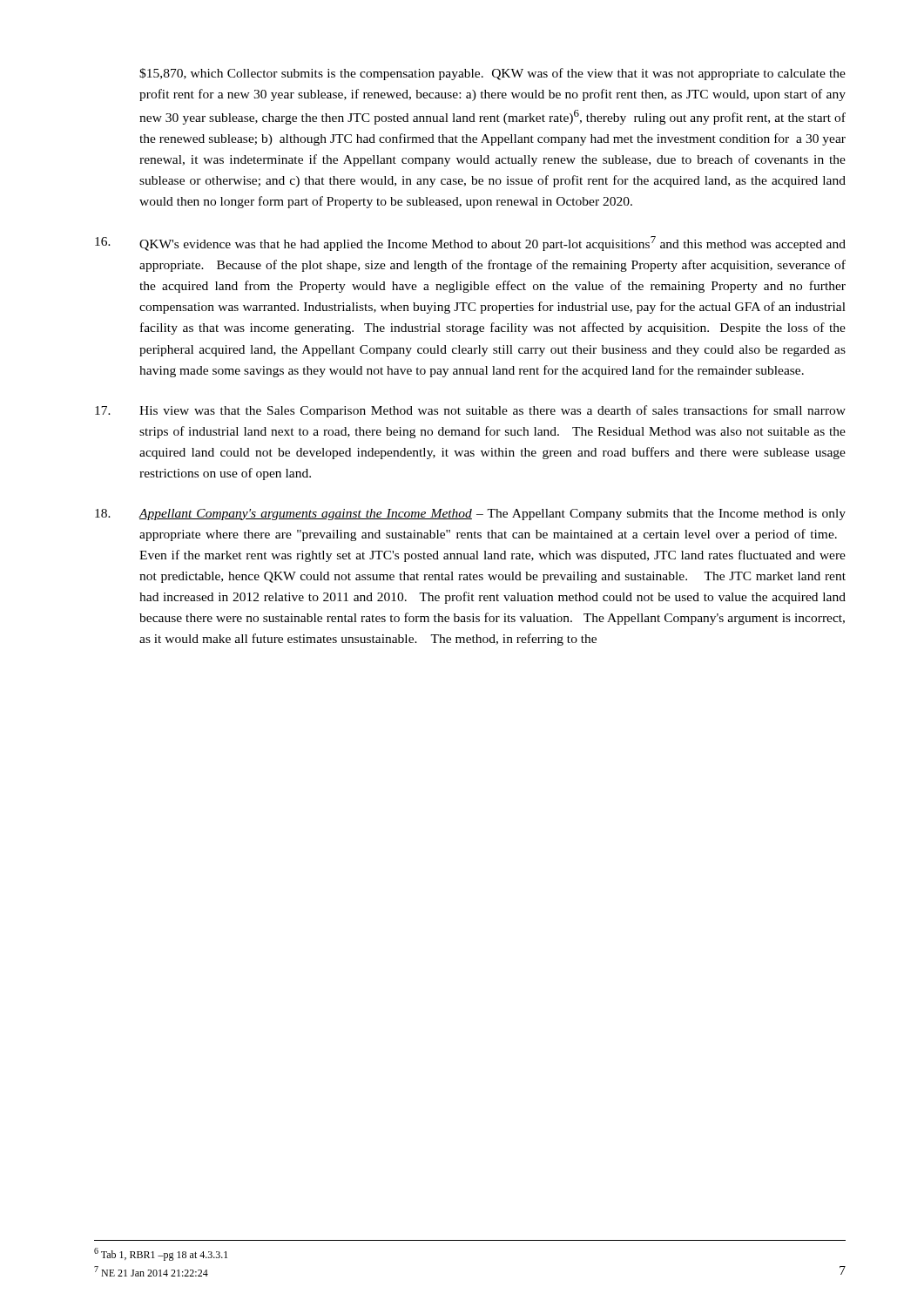Viewport: 924px width, 1307px height.
Task: Click where it says "7 NE 21 Jan 2014 21:22:24"
Action: click(x=151, y=1272)
